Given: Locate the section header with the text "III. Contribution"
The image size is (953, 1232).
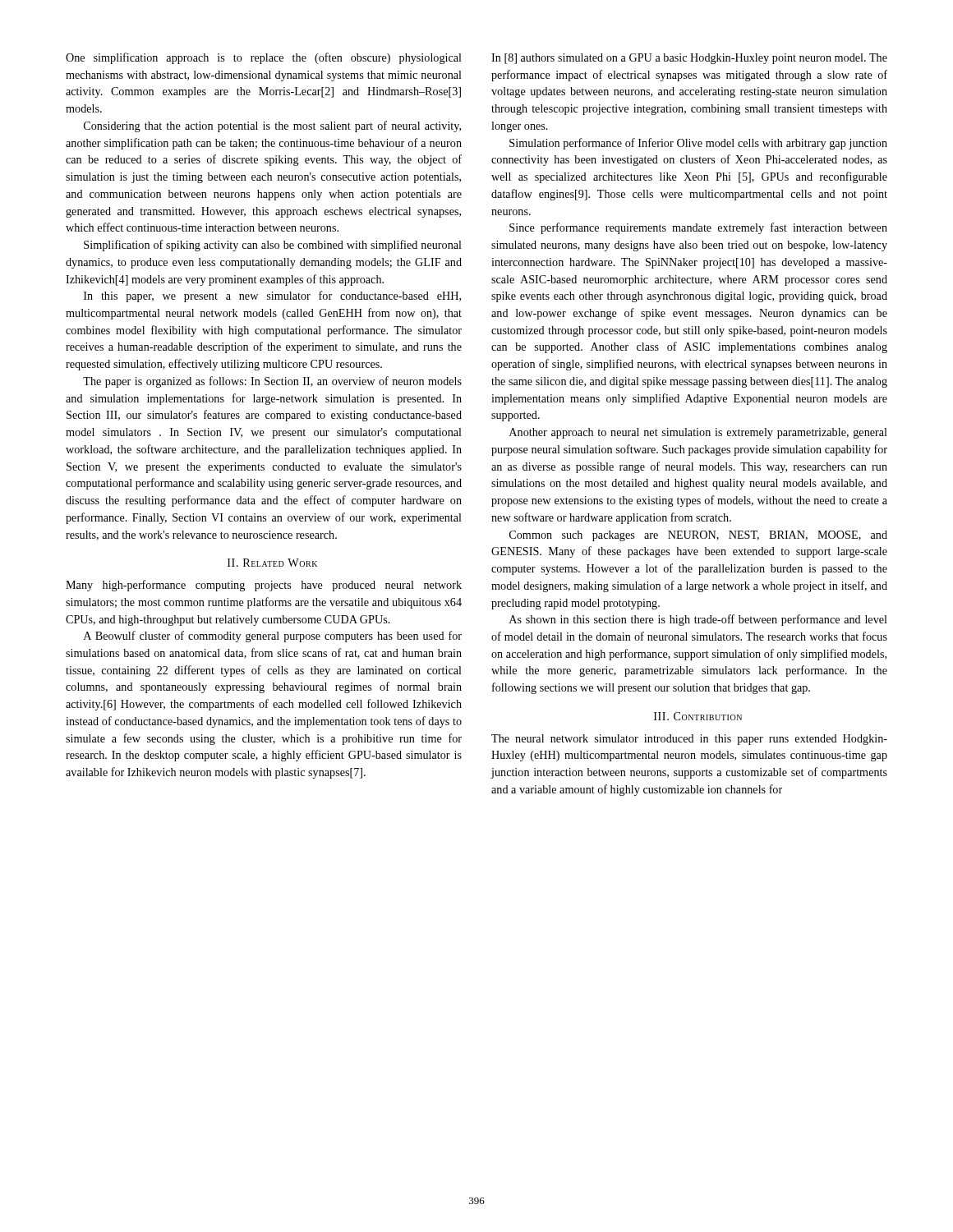Looking at the screenshot, I should click(689, 716).
